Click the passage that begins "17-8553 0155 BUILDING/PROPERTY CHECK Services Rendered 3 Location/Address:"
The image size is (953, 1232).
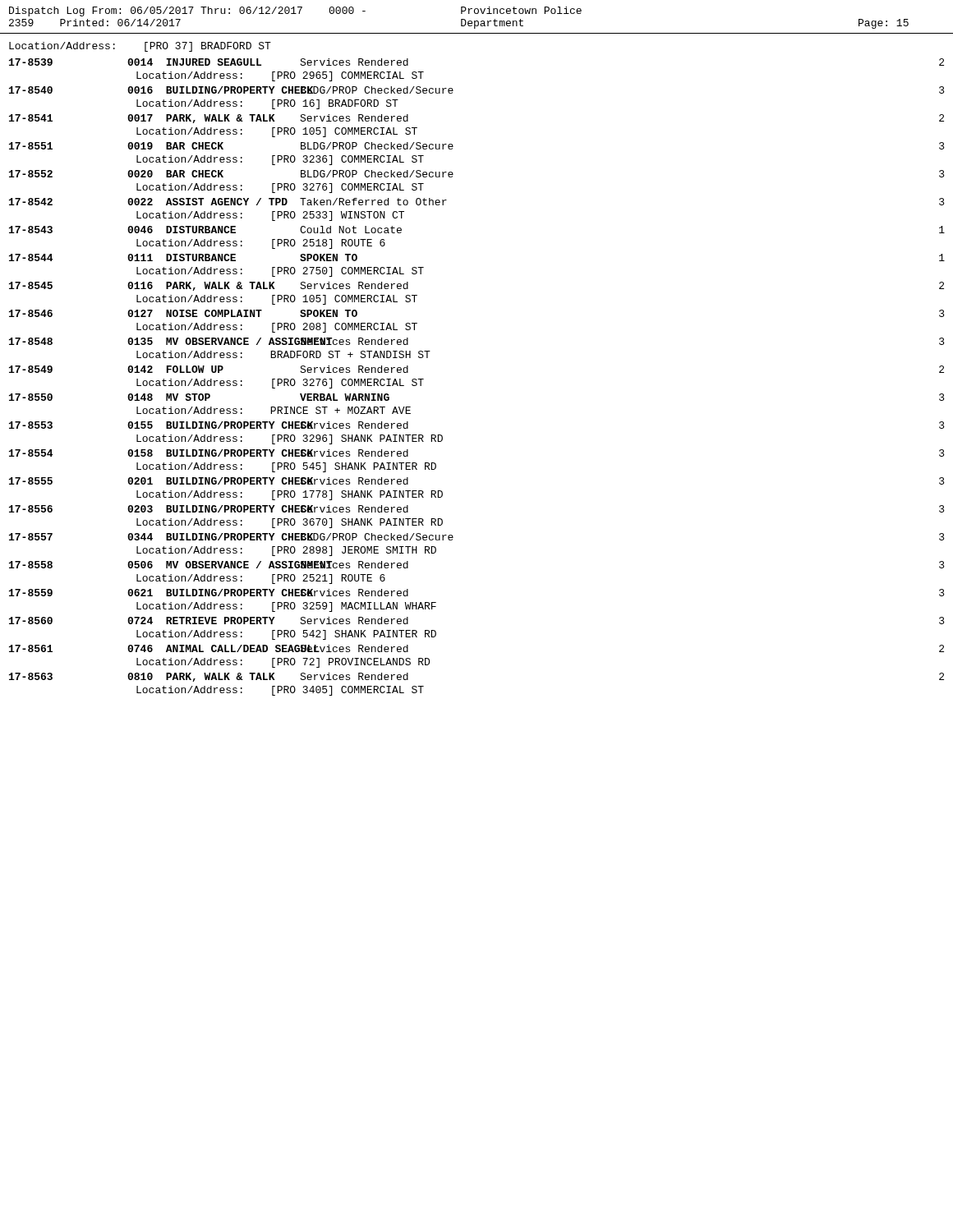click(31, 425)
